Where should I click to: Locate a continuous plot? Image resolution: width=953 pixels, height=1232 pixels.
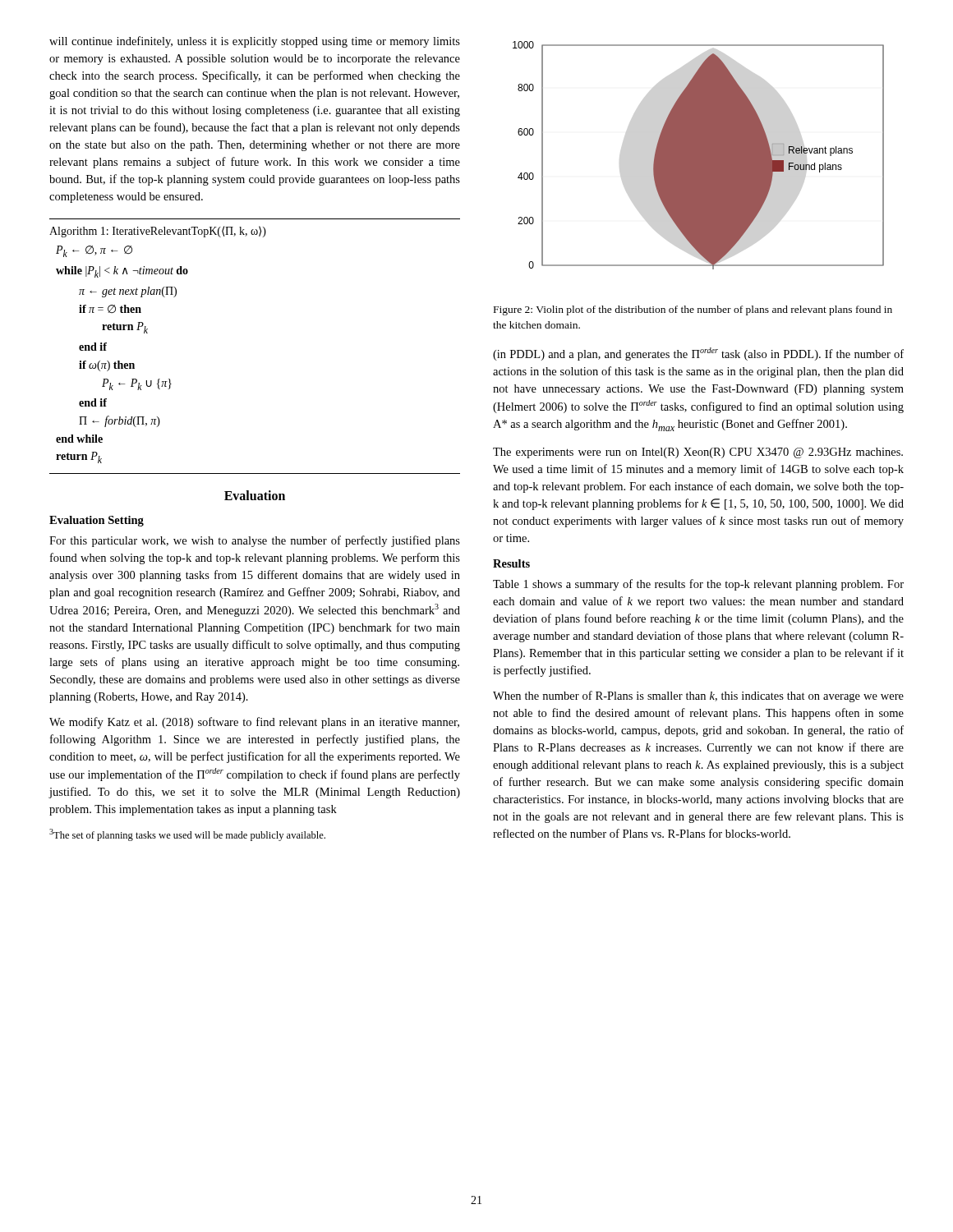click(698, 164)
